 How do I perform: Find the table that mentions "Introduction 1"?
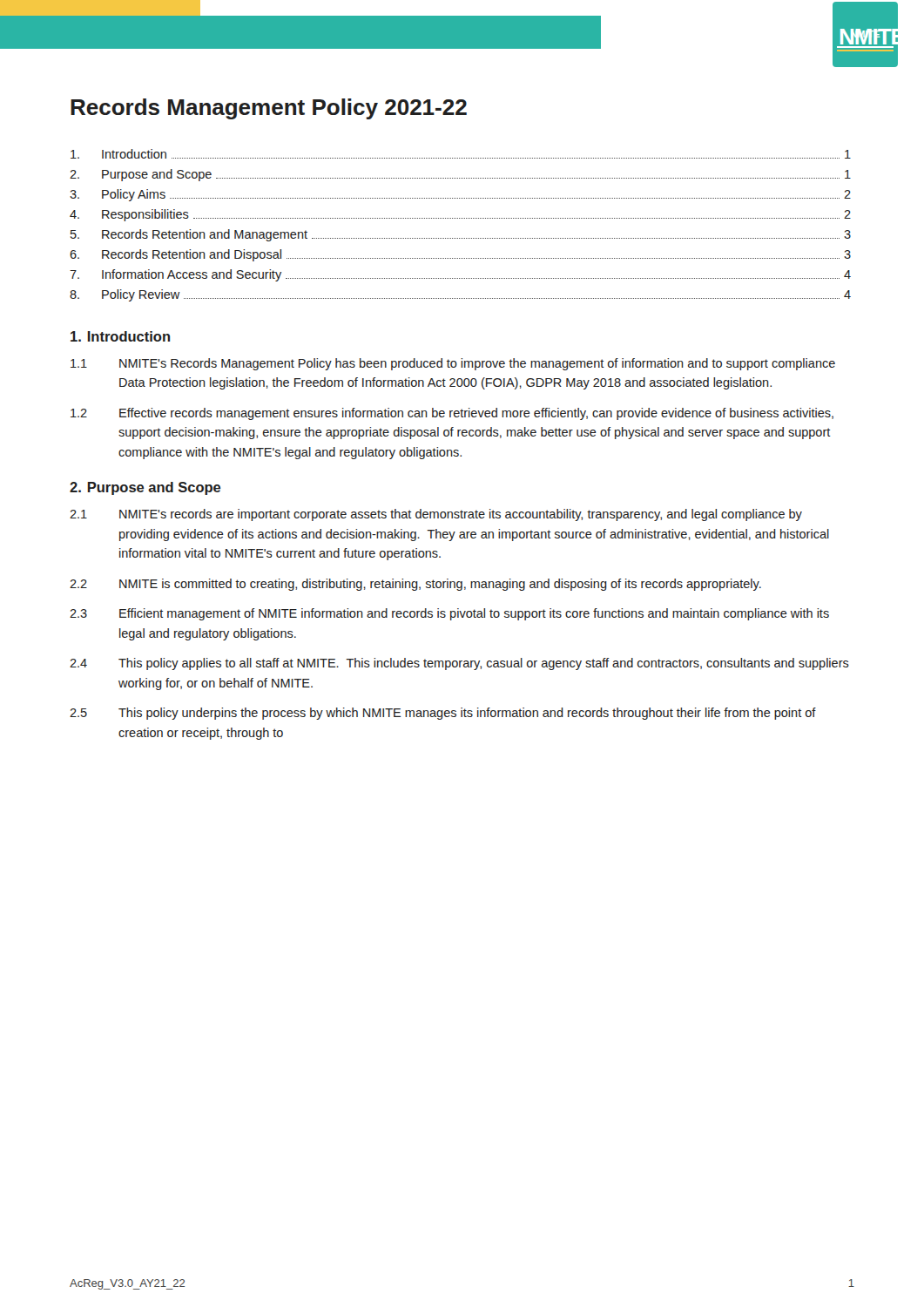point(462,224)
